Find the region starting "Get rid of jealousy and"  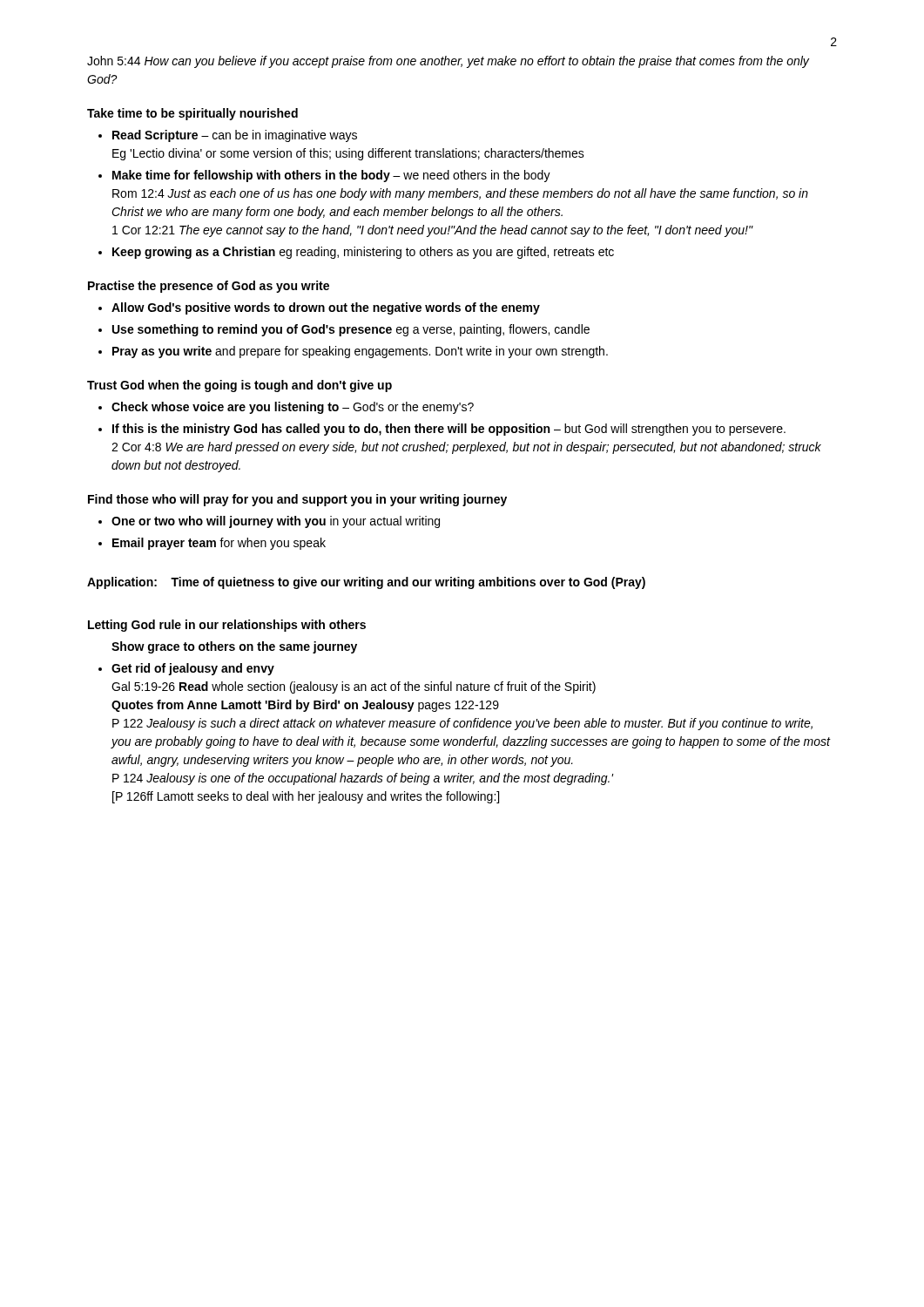(471, 732)
